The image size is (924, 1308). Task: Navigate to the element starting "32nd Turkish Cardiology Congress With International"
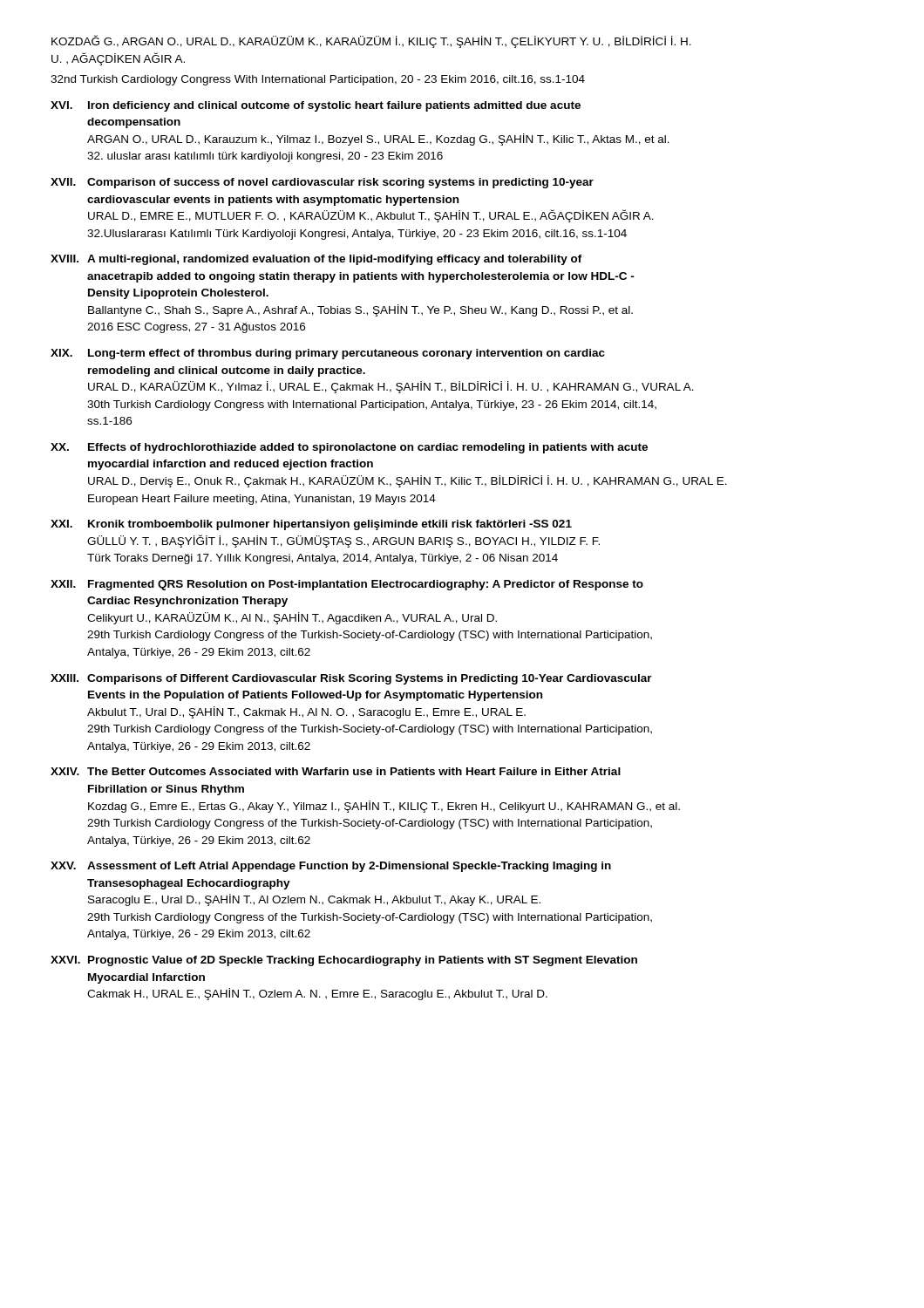(x=318, y=79)
